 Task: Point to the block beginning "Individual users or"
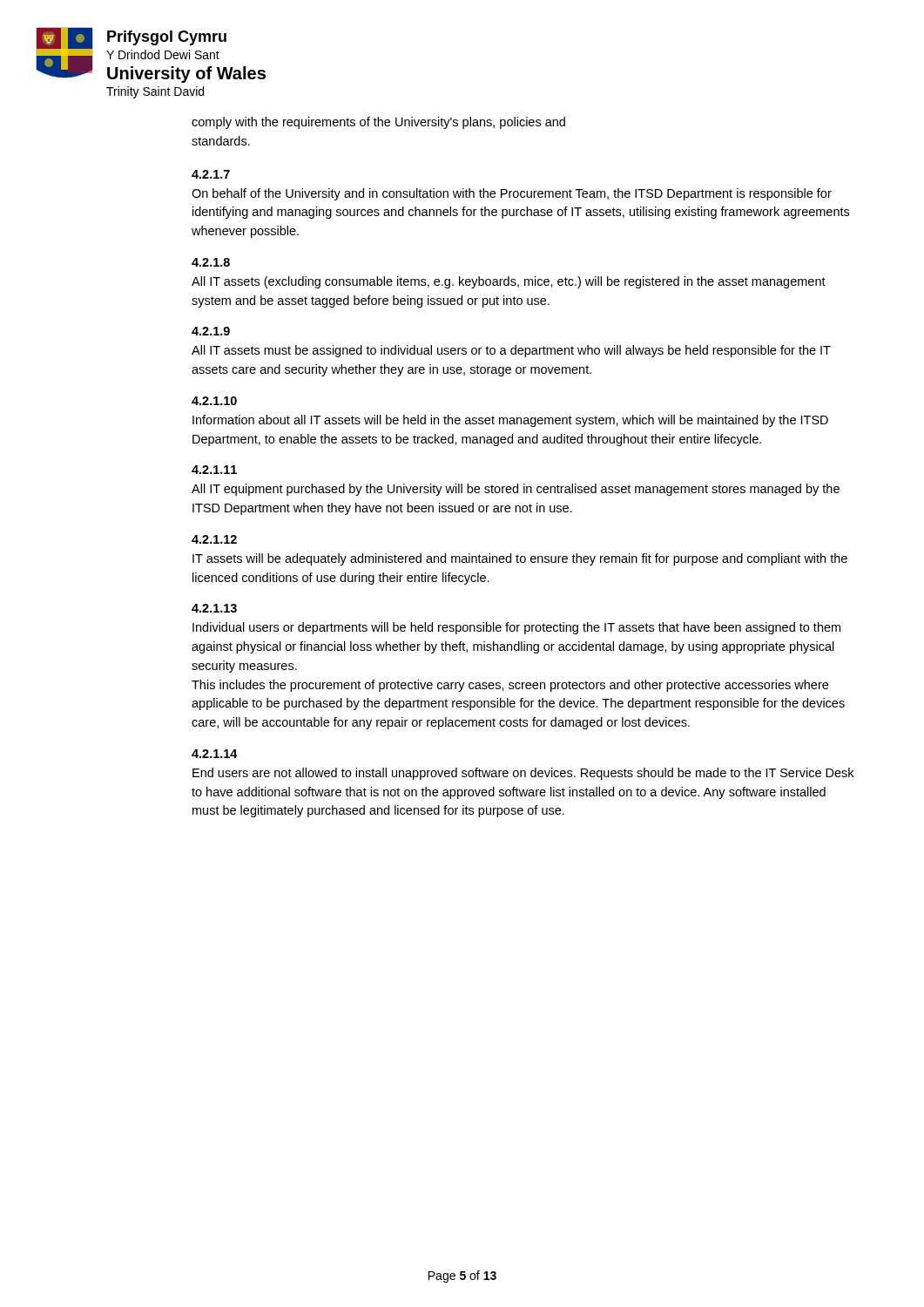pyautogui.click(x=518, y=675)
